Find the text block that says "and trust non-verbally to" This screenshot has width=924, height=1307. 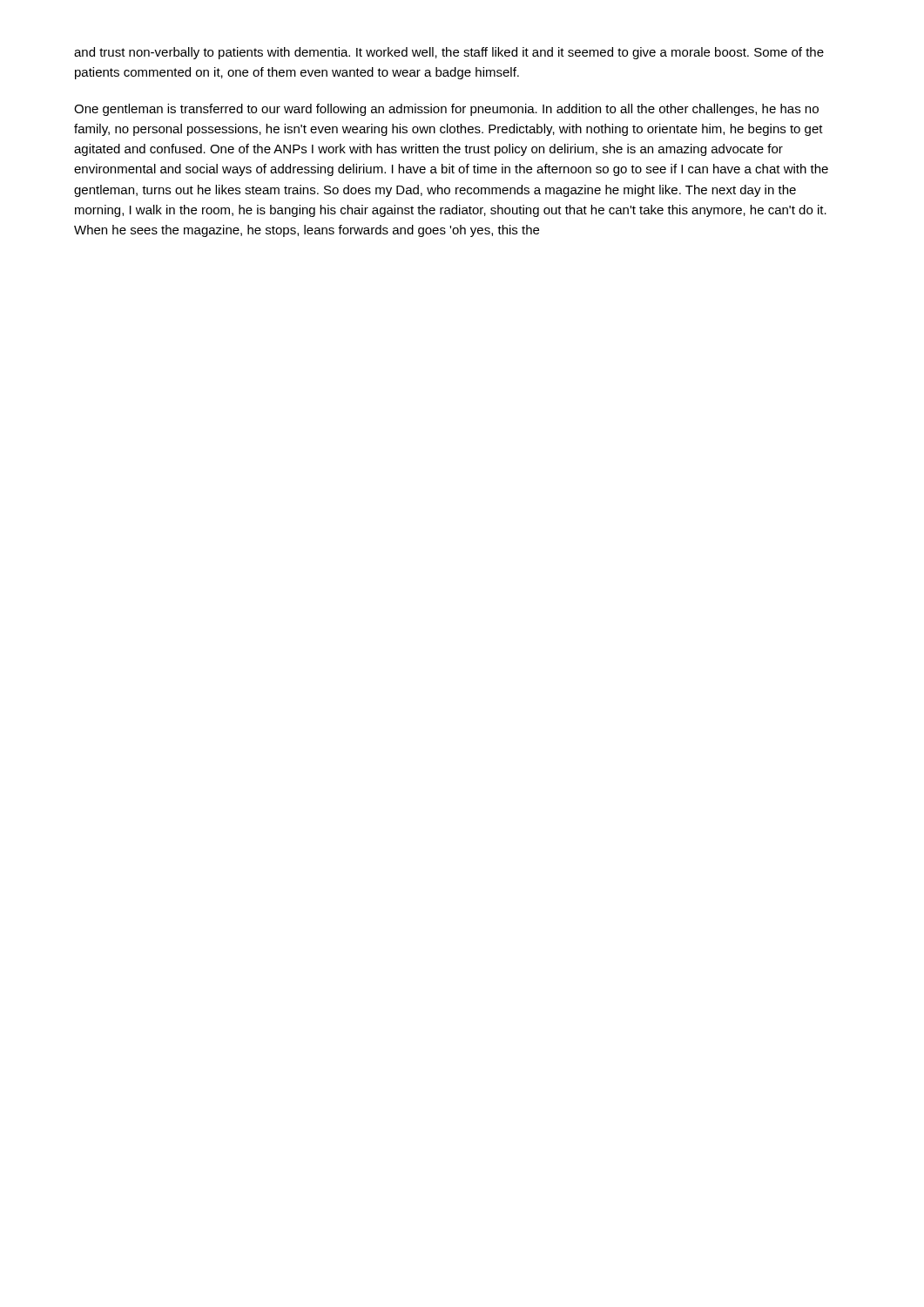(449, 62)
